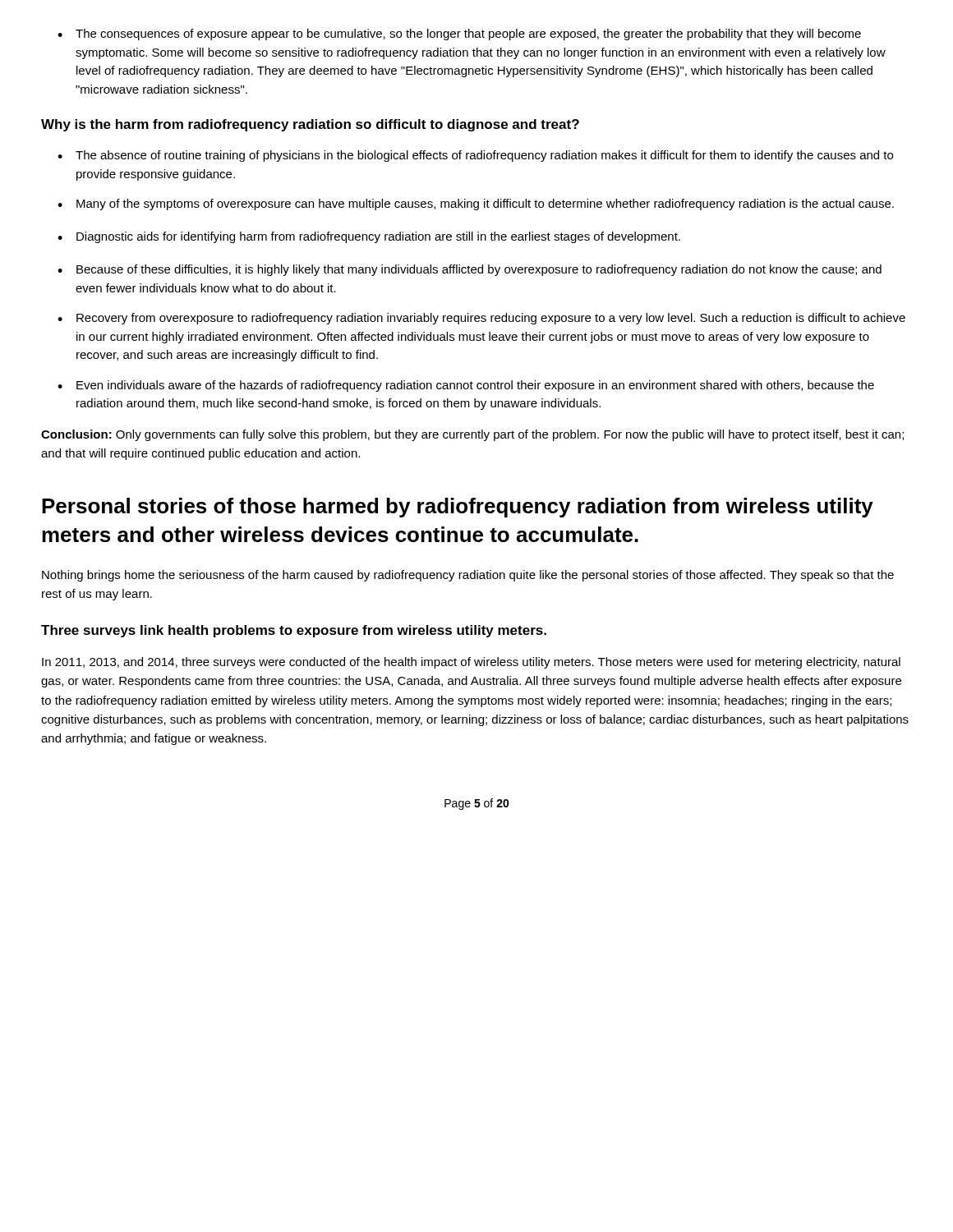953x1232 pixels.
Task: Point to the text starting "• Many of the symptoms"
Action: (x=485, y=205)
